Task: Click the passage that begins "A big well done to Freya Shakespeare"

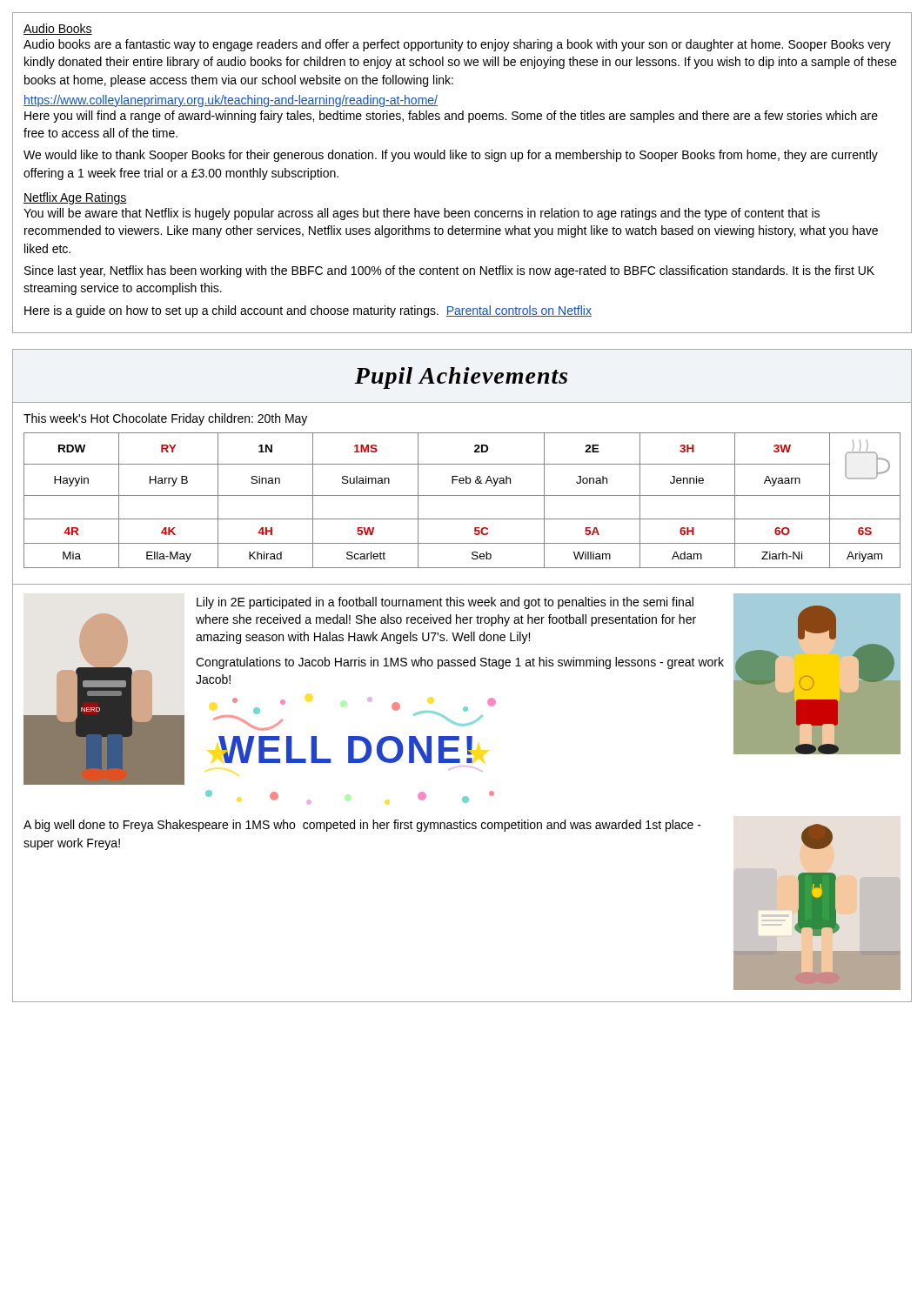Action: 362,834
